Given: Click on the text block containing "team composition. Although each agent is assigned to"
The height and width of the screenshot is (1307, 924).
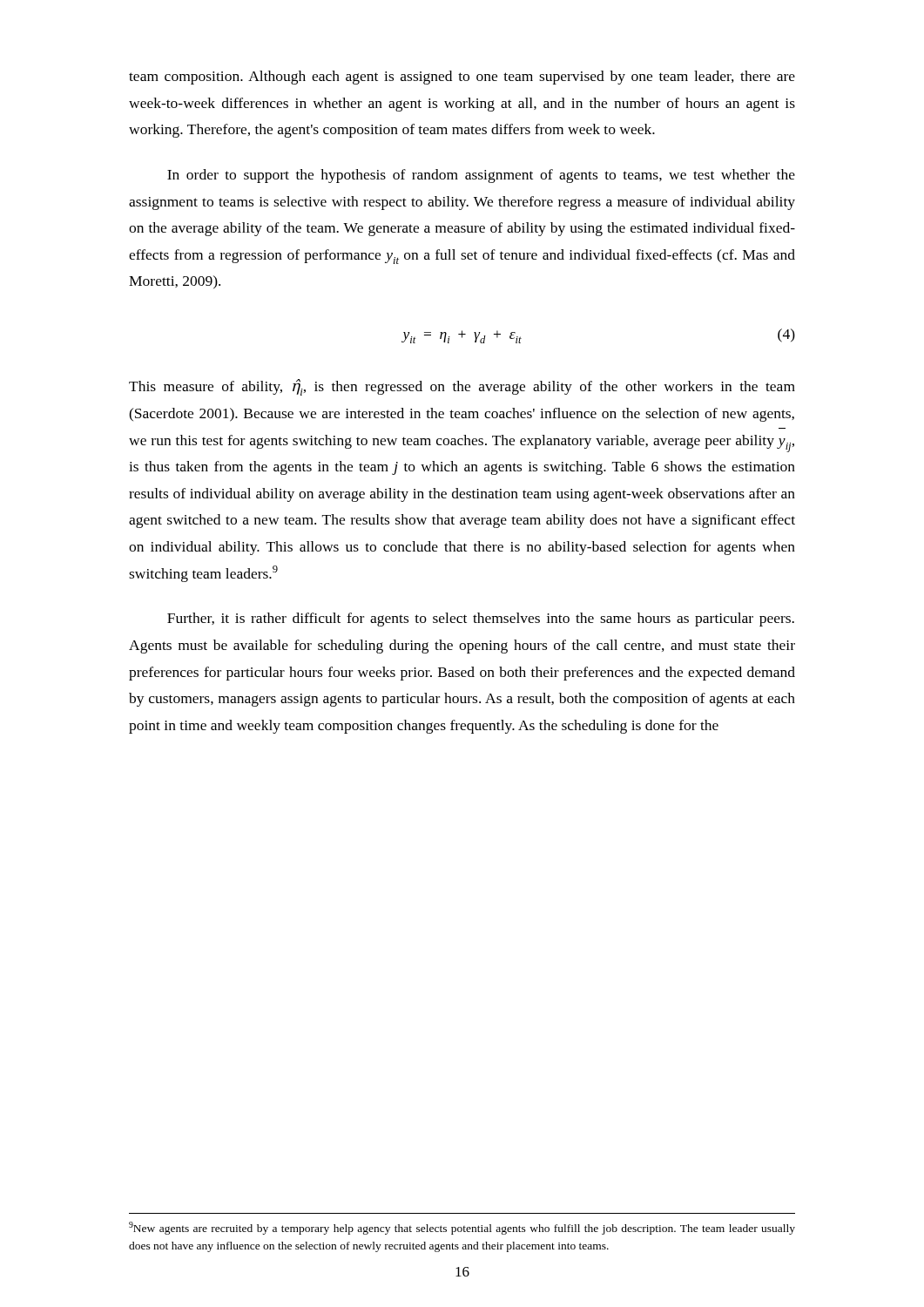Looking at the screenshot, I should click(462, 102).
